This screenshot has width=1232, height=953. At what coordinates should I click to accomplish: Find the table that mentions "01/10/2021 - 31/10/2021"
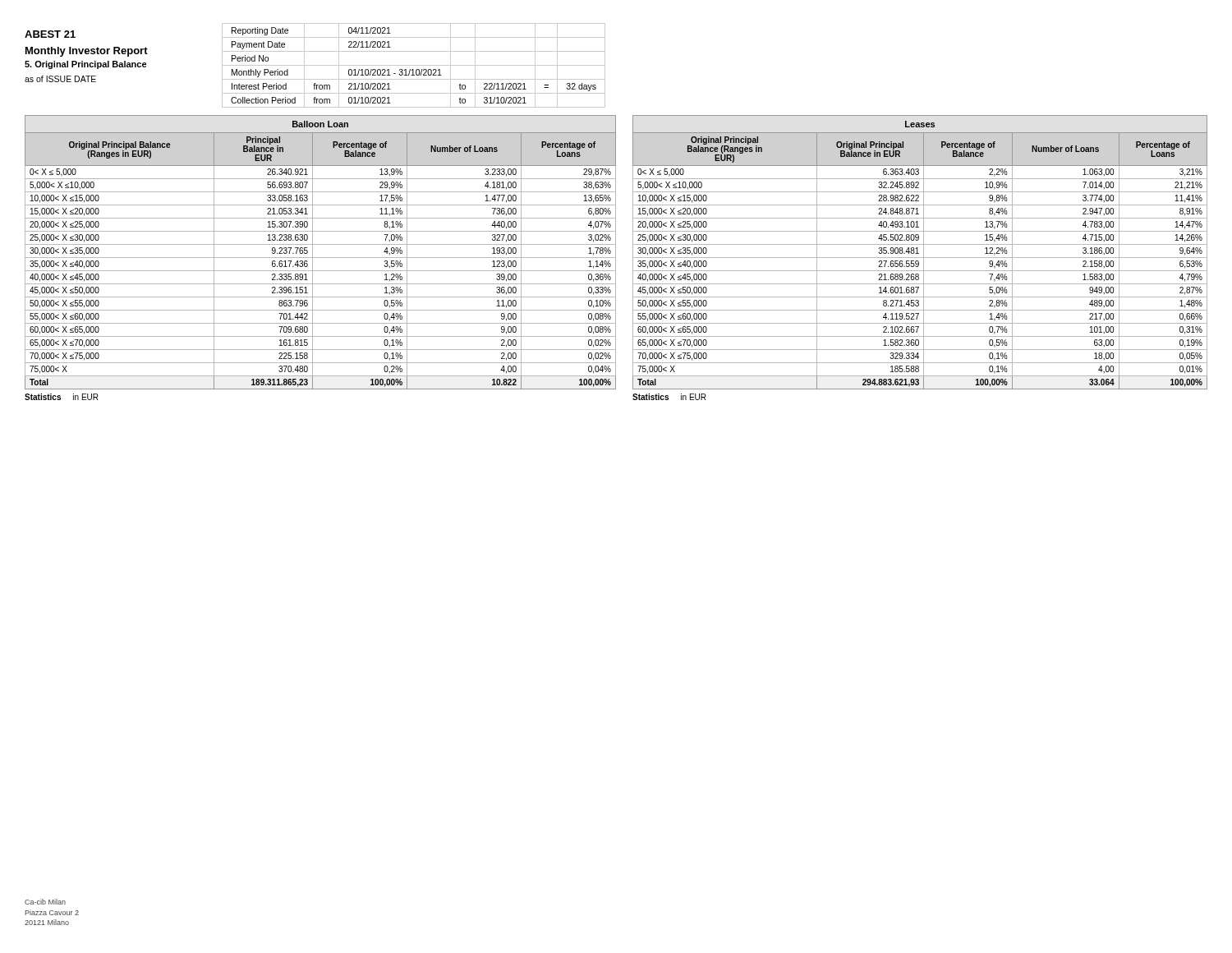tap(414, 65)
